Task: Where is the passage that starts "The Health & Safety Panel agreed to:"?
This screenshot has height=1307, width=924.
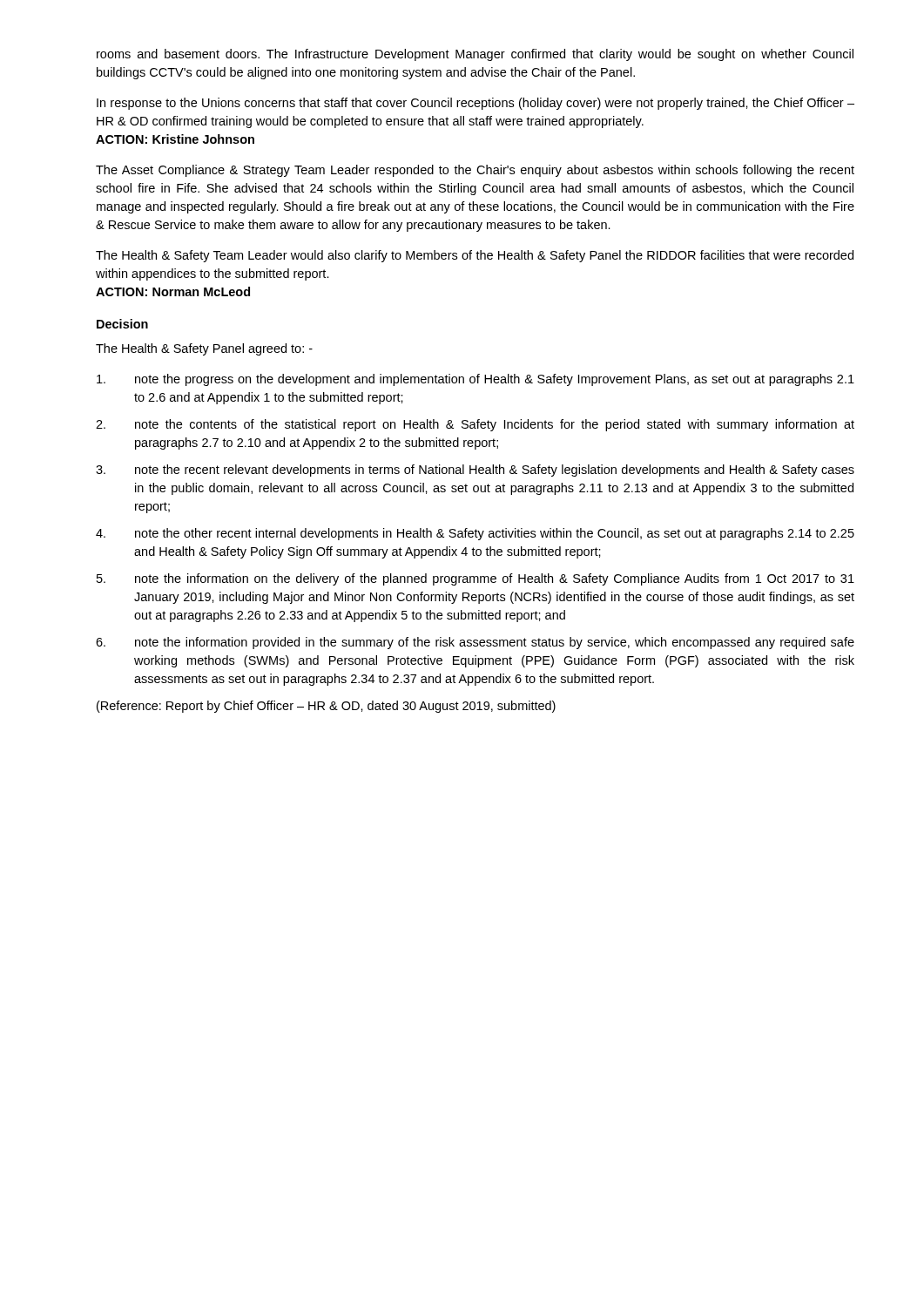Action: click(x=204, y=349)
